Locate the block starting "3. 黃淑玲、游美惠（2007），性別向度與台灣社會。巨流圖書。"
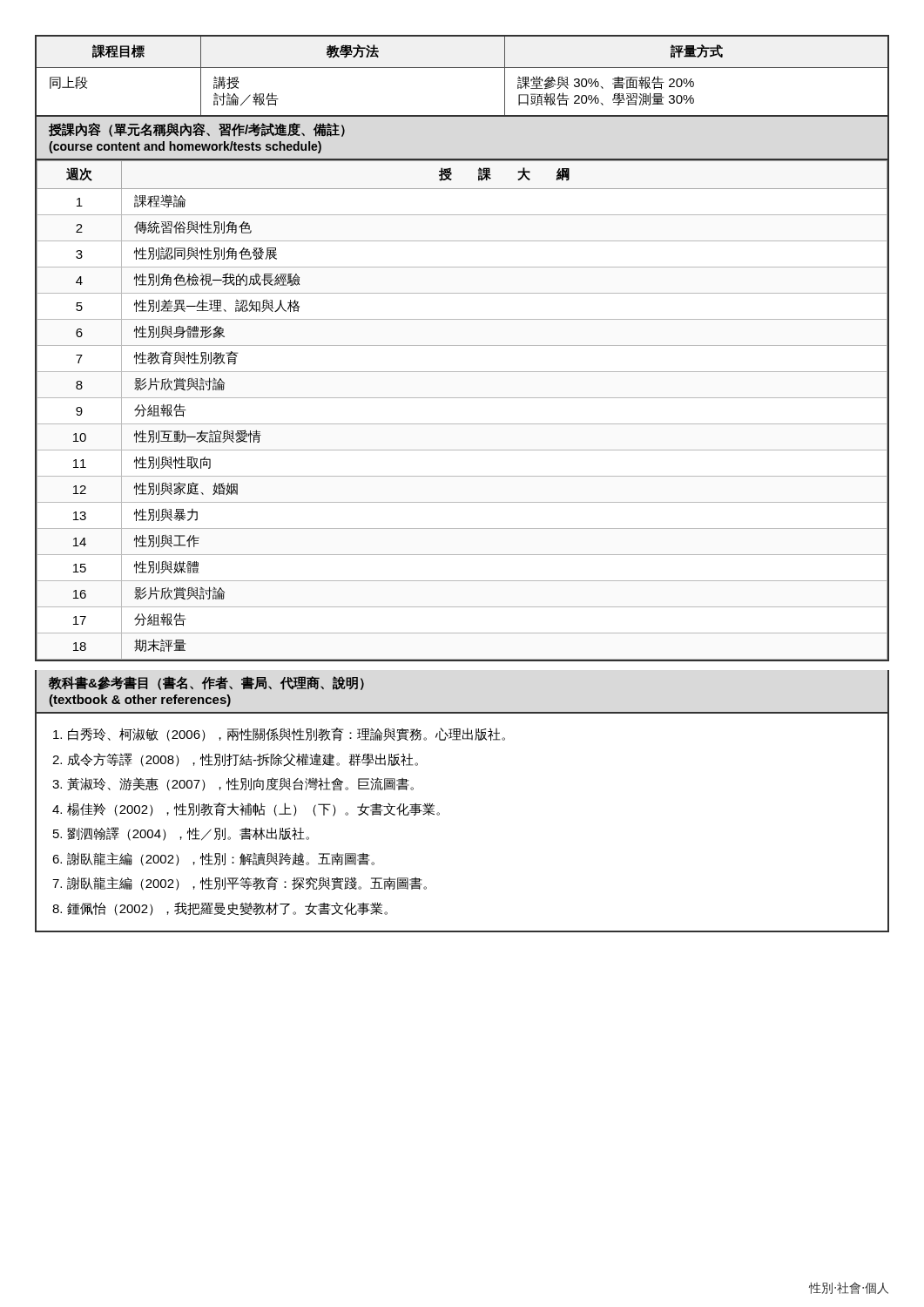The image size is (924, 1307). (233, 784)
